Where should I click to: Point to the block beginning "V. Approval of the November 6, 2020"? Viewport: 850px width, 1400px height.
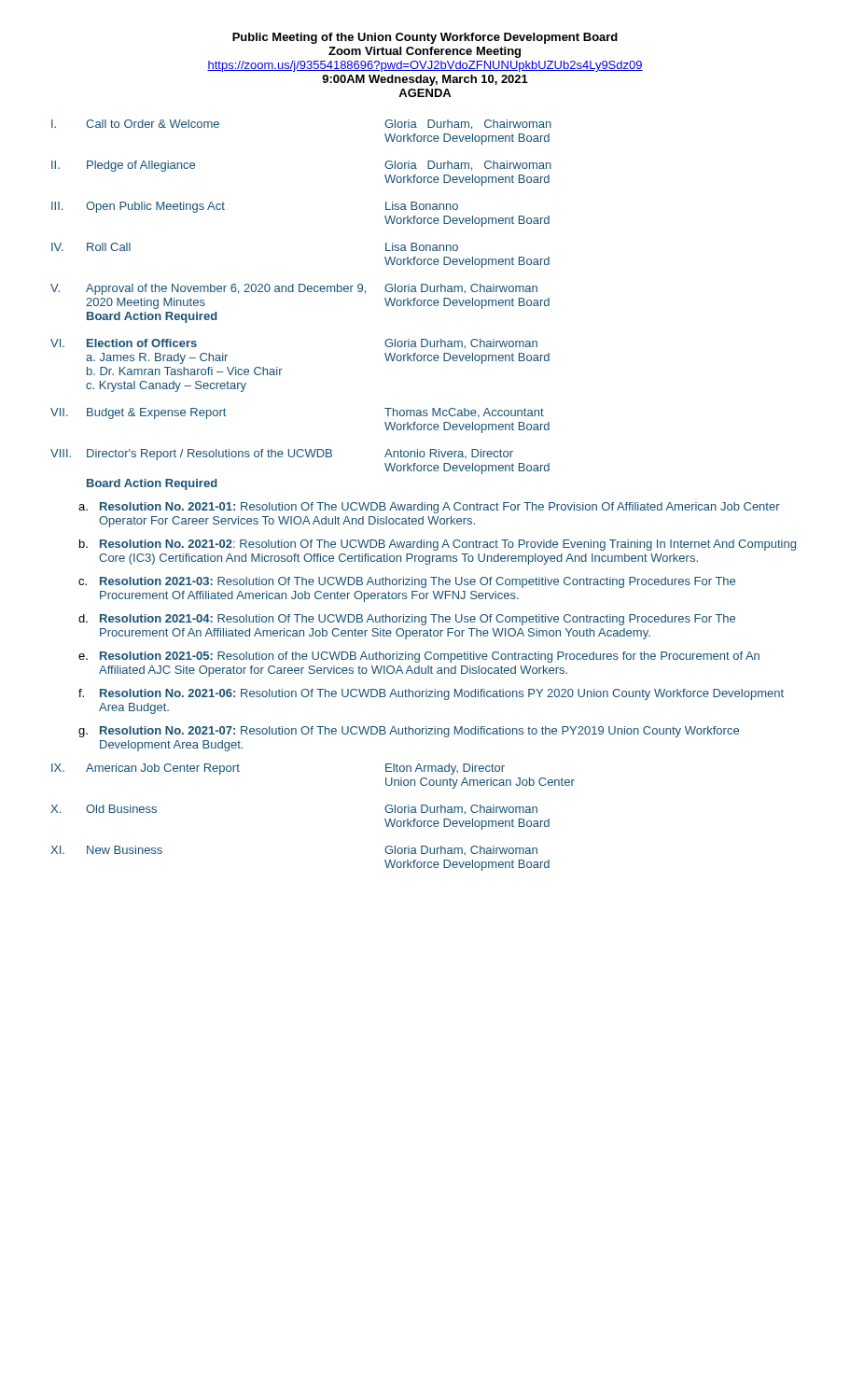click(425, 302)
